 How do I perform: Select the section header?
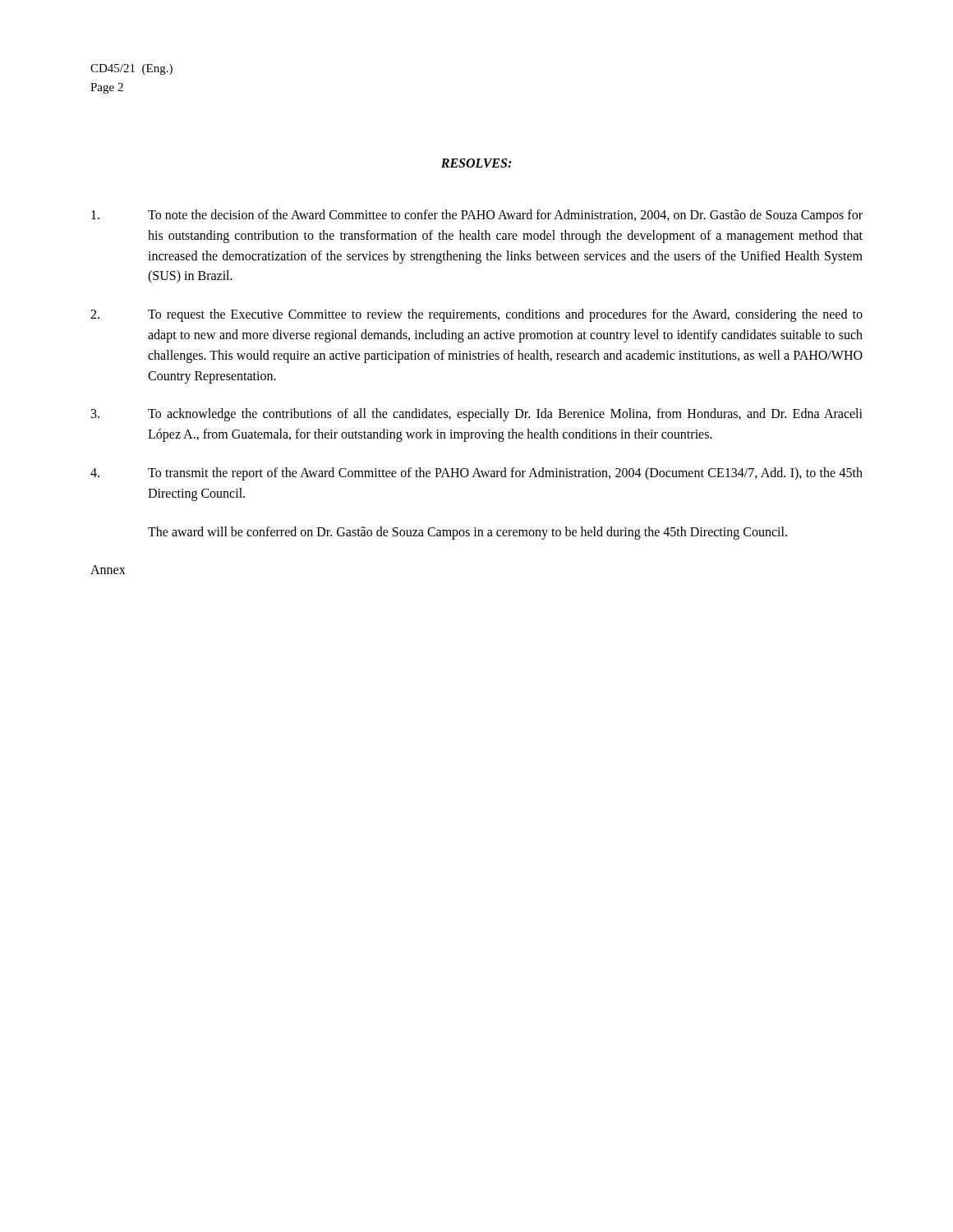[x=476, y=163]
